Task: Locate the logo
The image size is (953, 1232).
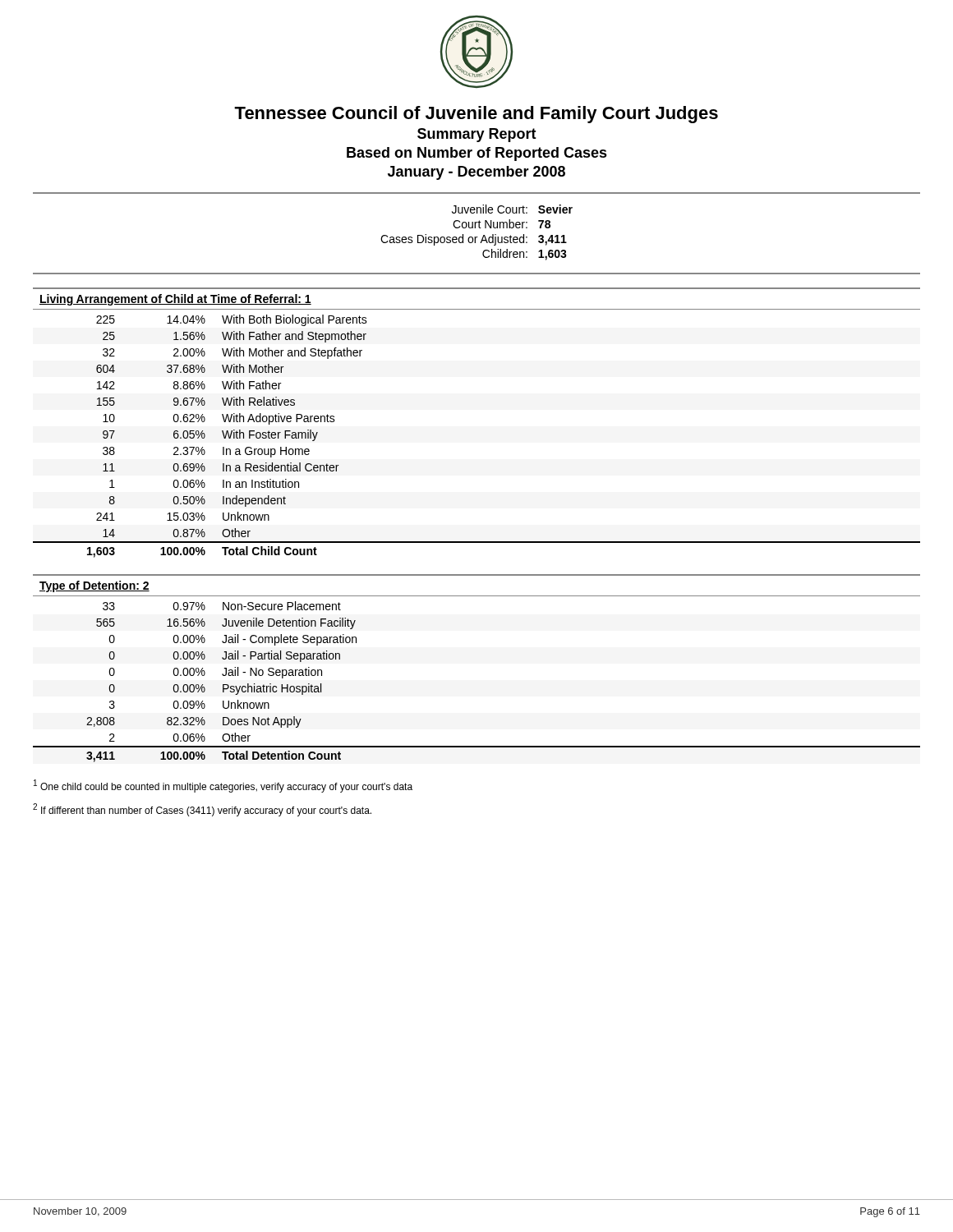Action: (x=476, y=49)
